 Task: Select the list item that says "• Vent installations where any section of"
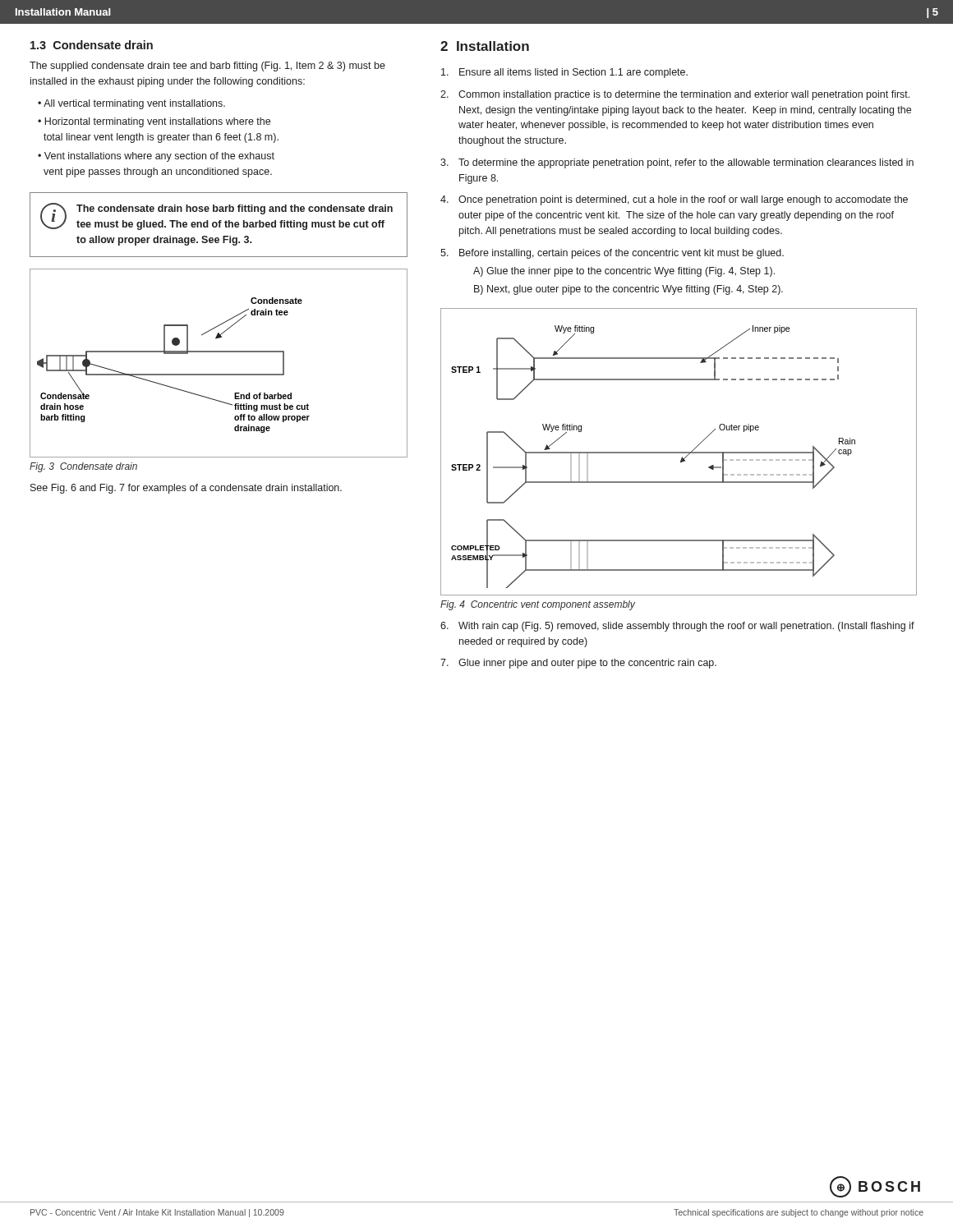tap(156, 164)
